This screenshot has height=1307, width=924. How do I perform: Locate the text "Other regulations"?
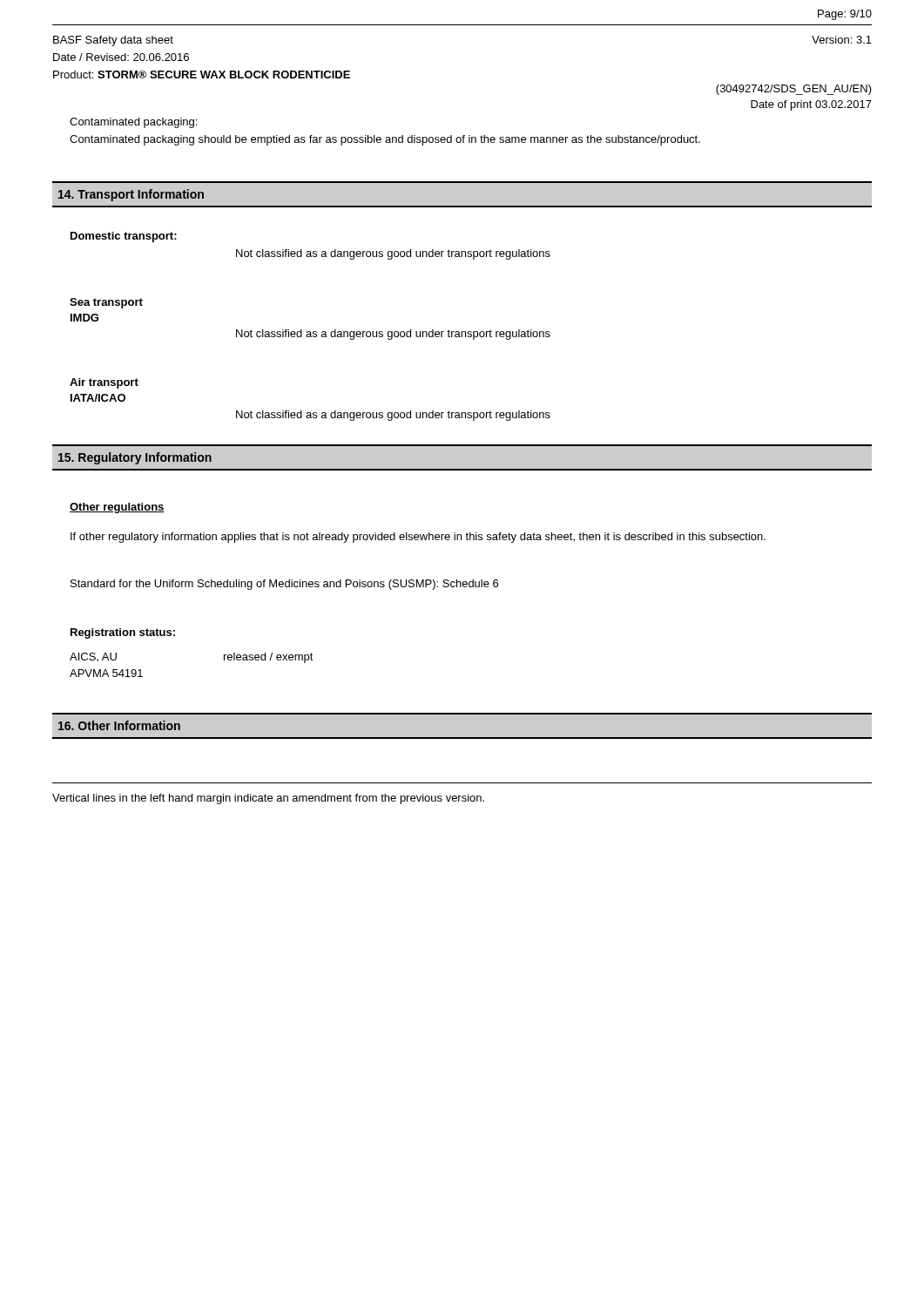[x=117, y=507]
